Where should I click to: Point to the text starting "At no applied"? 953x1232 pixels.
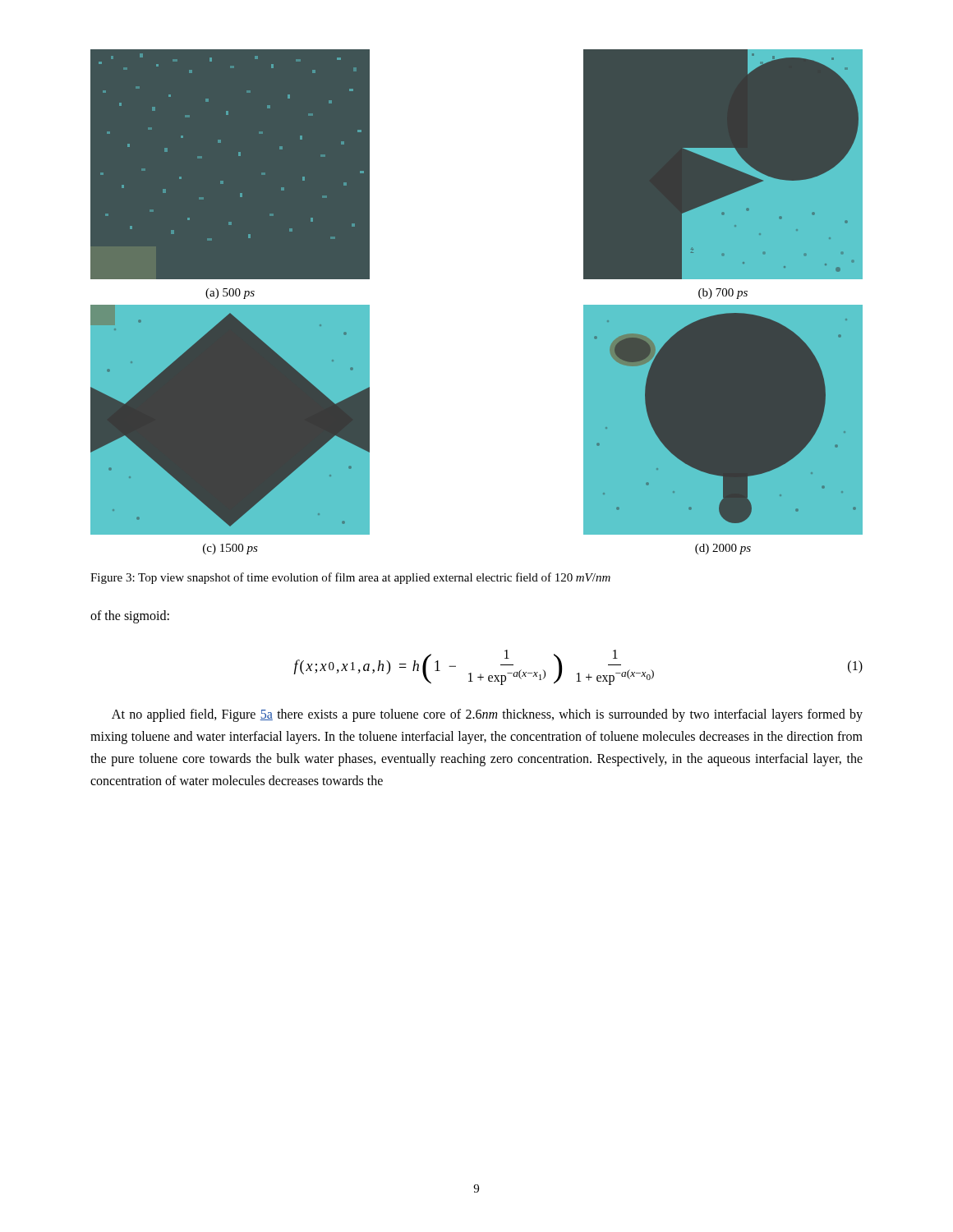(x=476, y=748)
